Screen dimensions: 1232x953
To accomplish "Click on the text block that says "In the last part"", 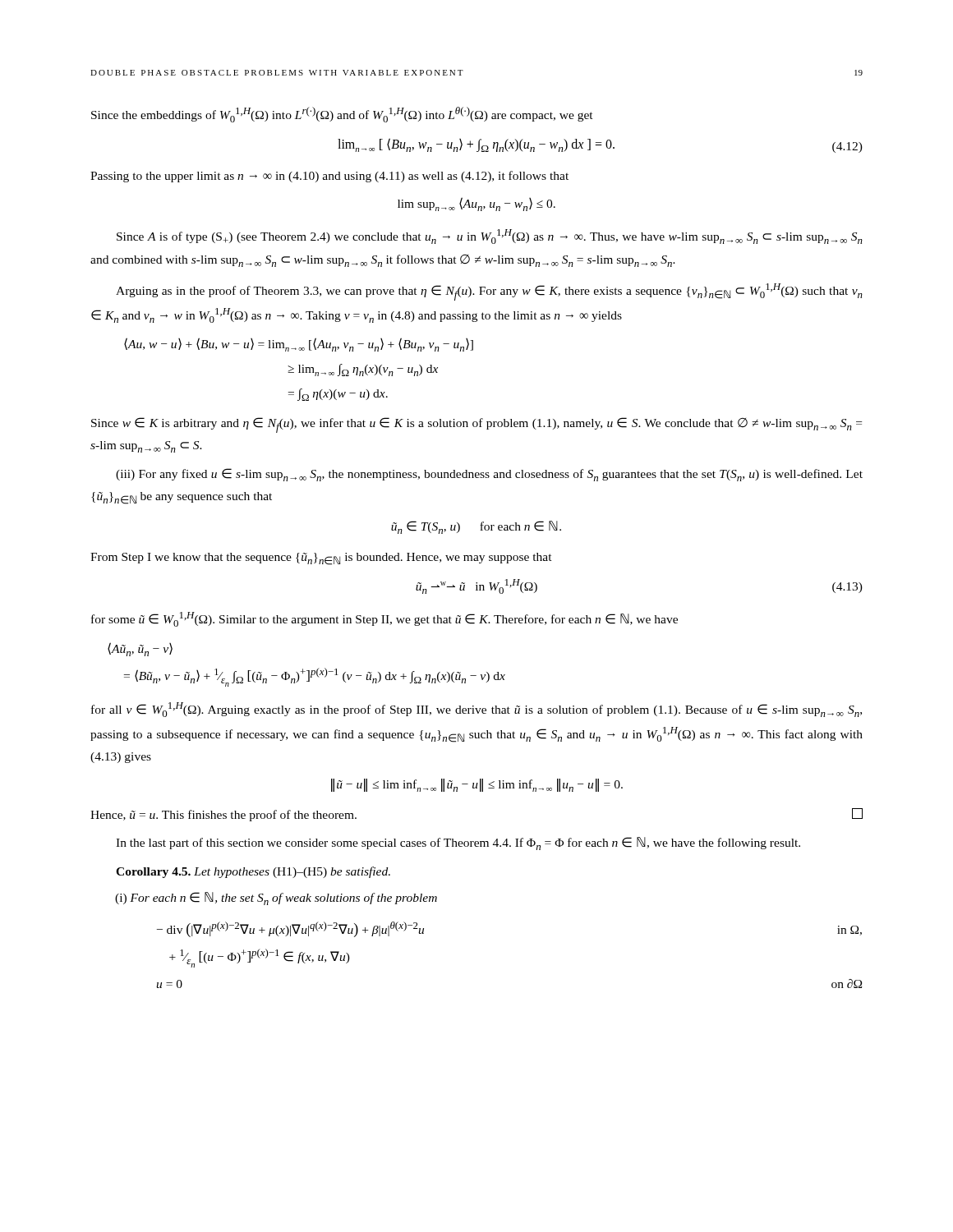I will point(459,844).
